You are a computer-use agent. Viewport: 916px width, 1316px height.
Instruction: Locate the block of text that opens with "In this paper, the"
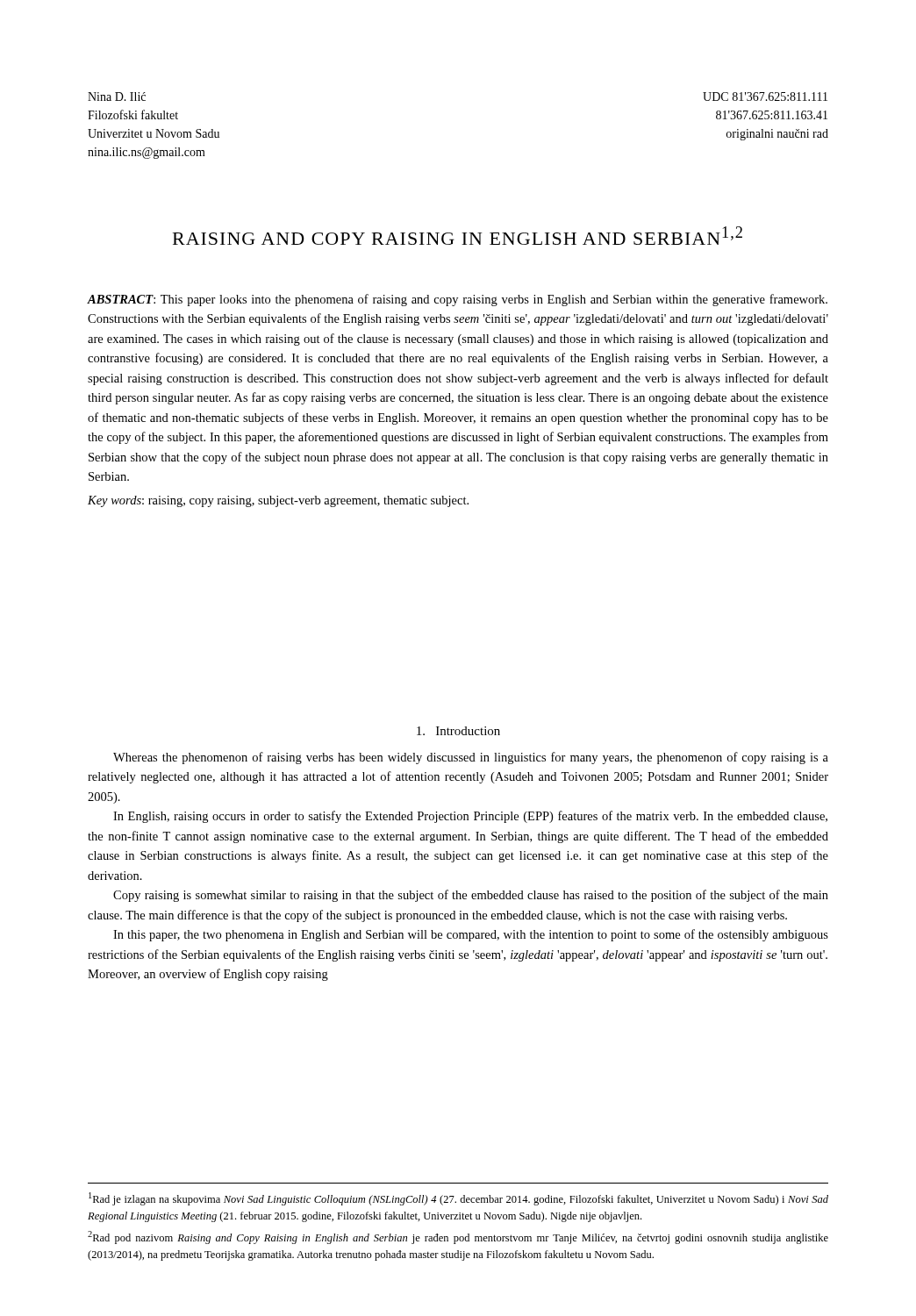458,954
